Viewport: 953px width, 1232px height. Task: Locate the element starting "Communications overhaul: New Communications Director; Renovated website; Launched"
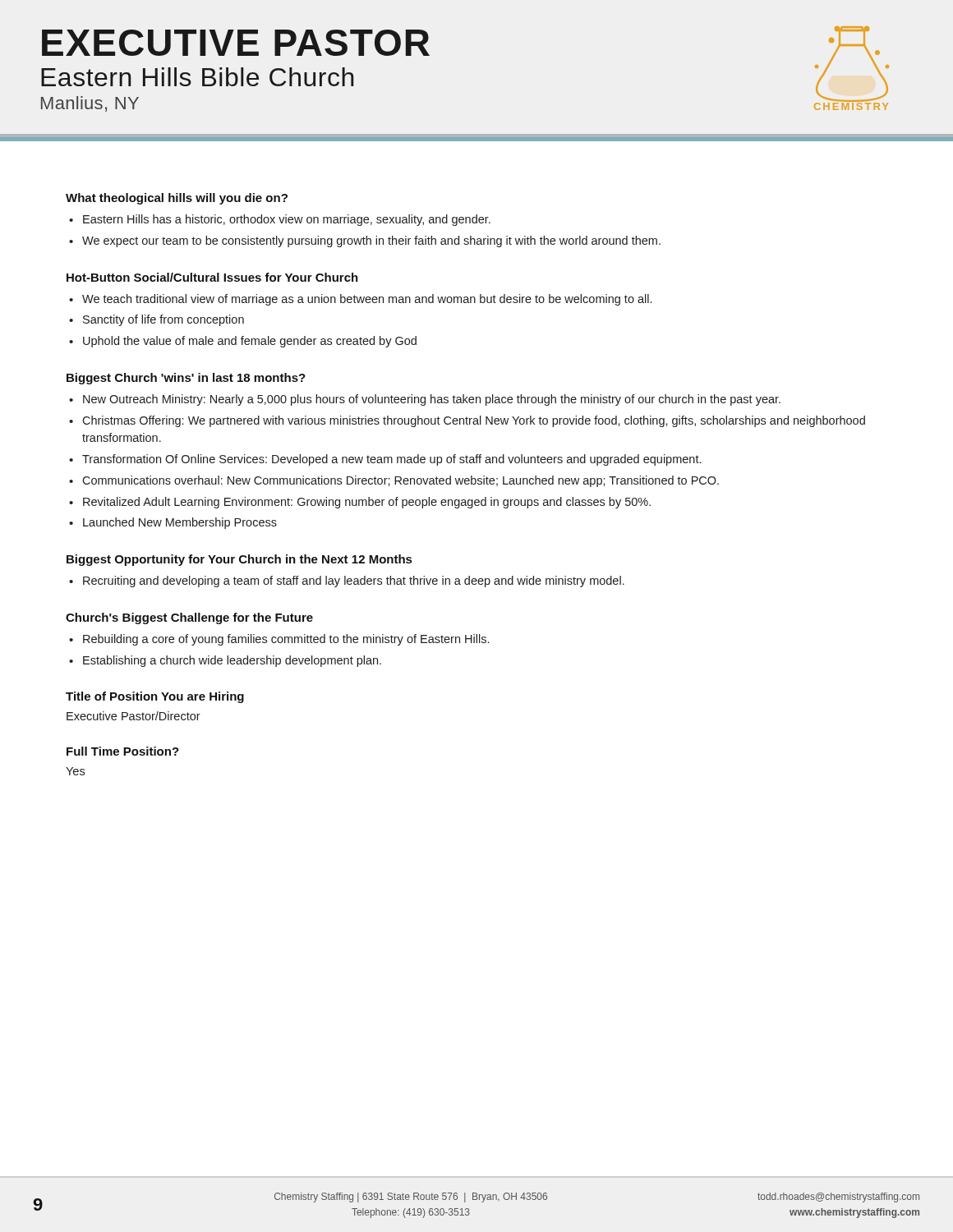(x=401, y=480)
